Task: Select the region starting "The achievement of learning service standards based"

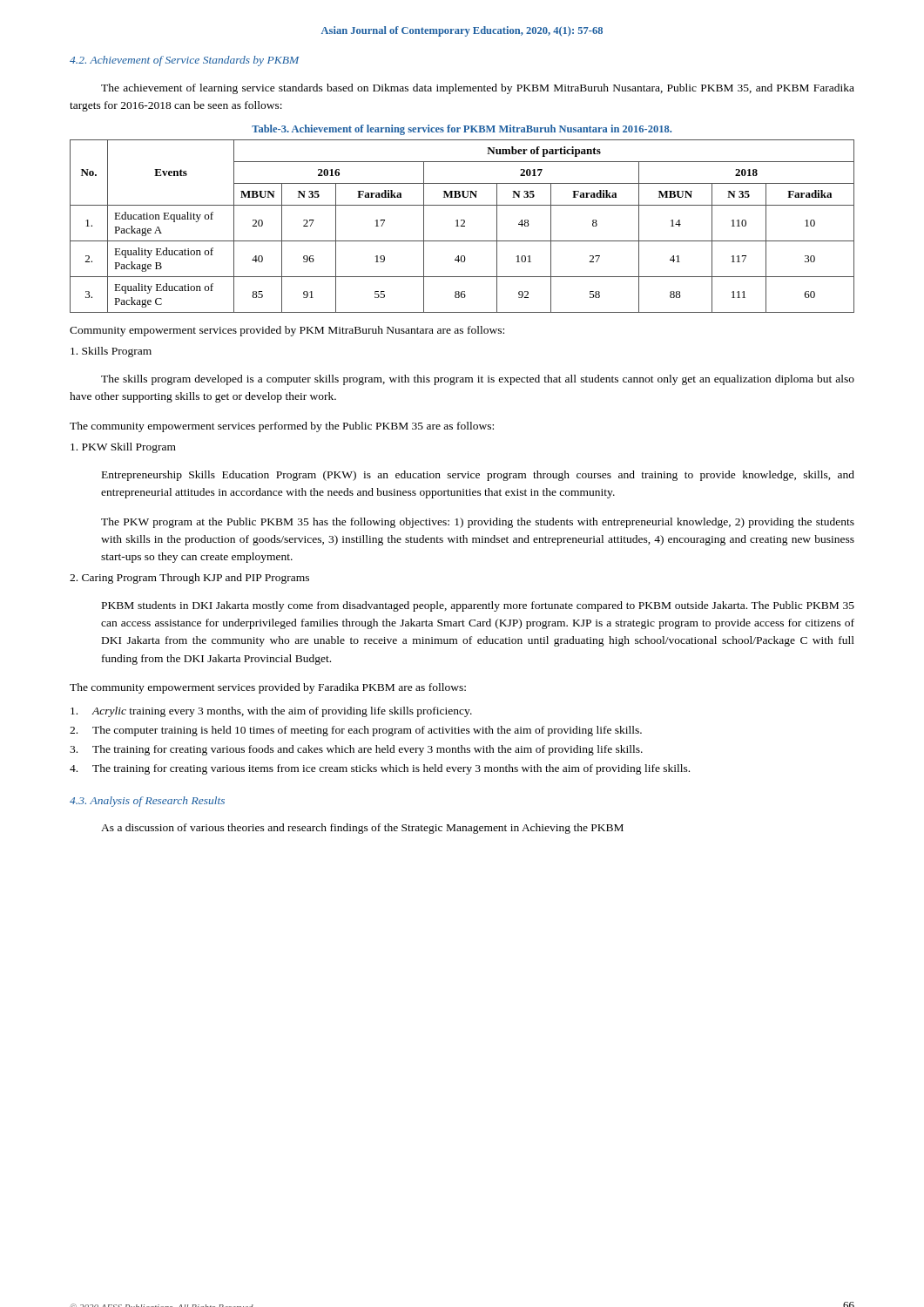Action: (462, 96)
